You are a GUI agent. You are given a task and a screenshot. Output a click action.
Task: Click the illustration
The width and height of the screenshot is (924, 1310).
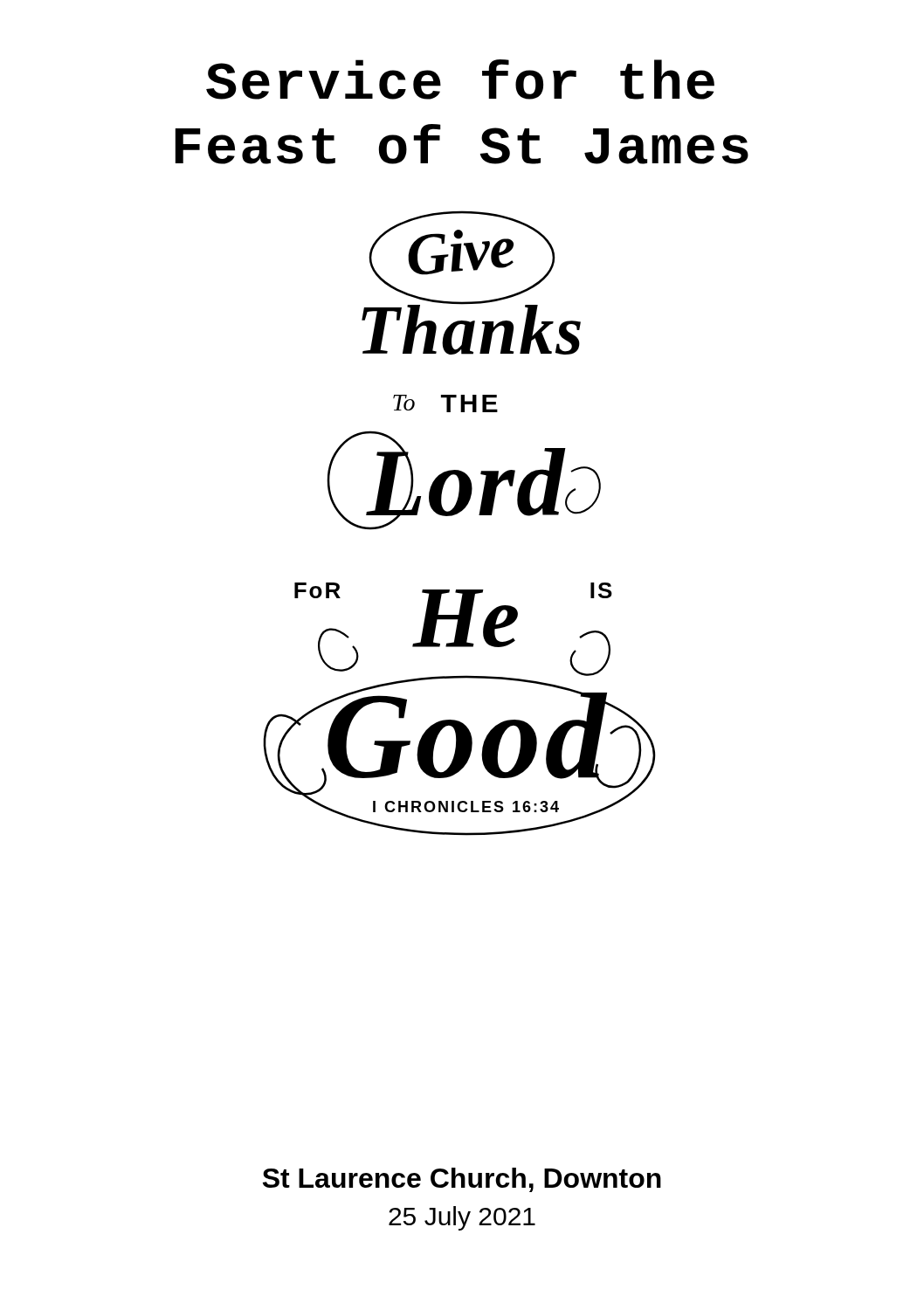click(x=462, y=530)
